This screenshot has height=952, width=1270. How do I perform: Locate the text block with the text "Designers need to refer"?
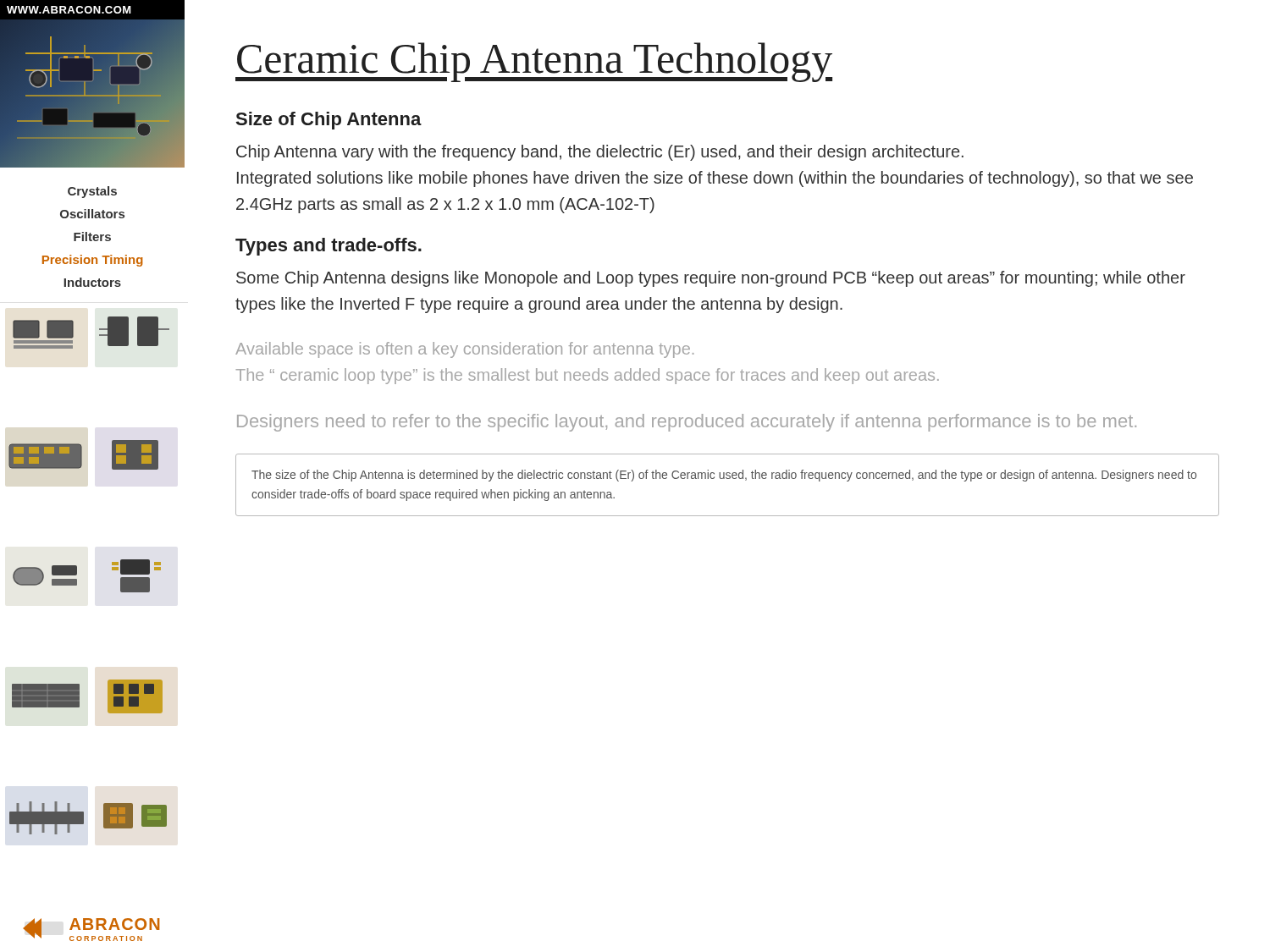[x=687, y=421]
